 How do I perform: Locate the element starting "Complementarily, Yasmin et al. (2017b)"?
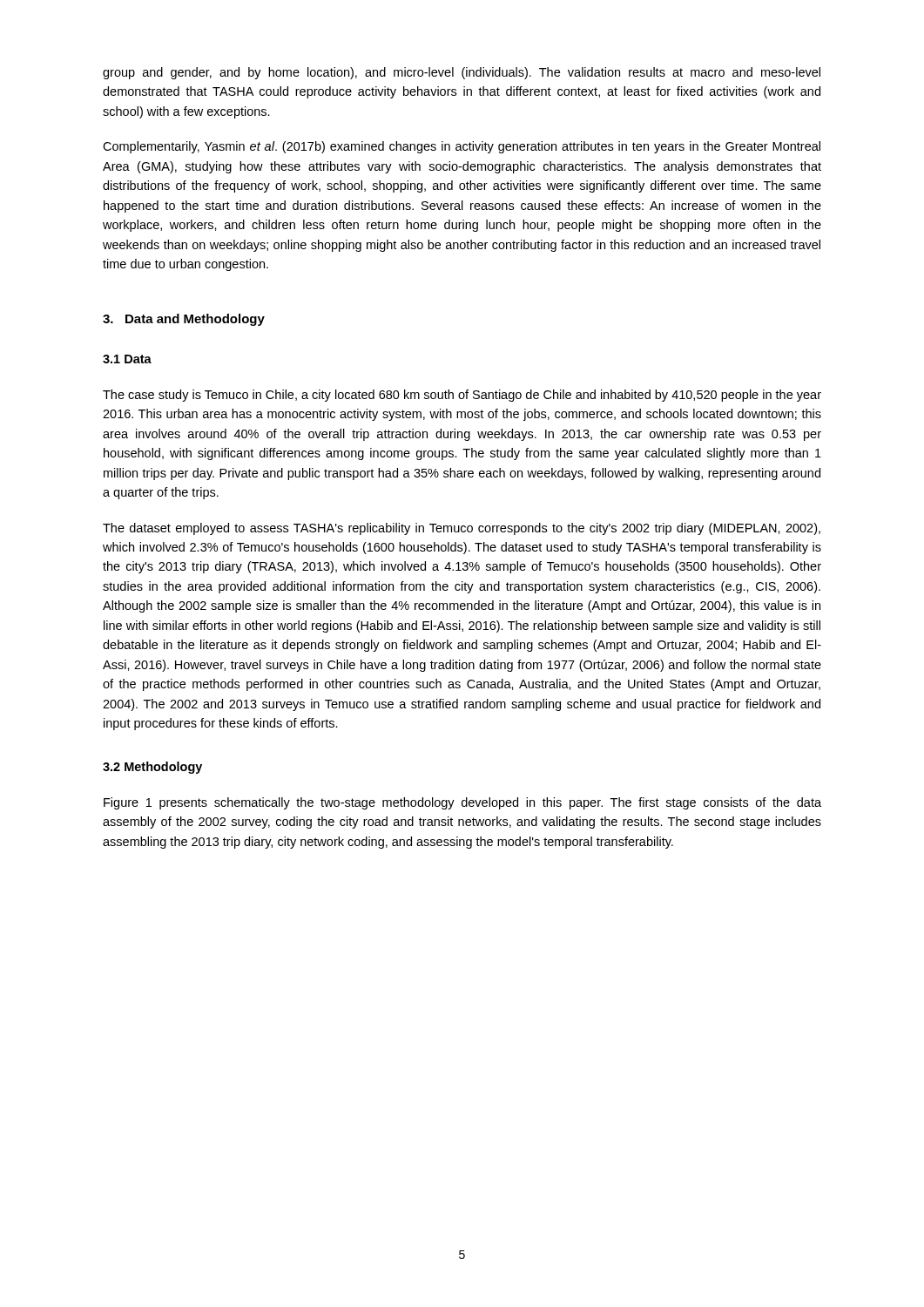tap(462, 205)
